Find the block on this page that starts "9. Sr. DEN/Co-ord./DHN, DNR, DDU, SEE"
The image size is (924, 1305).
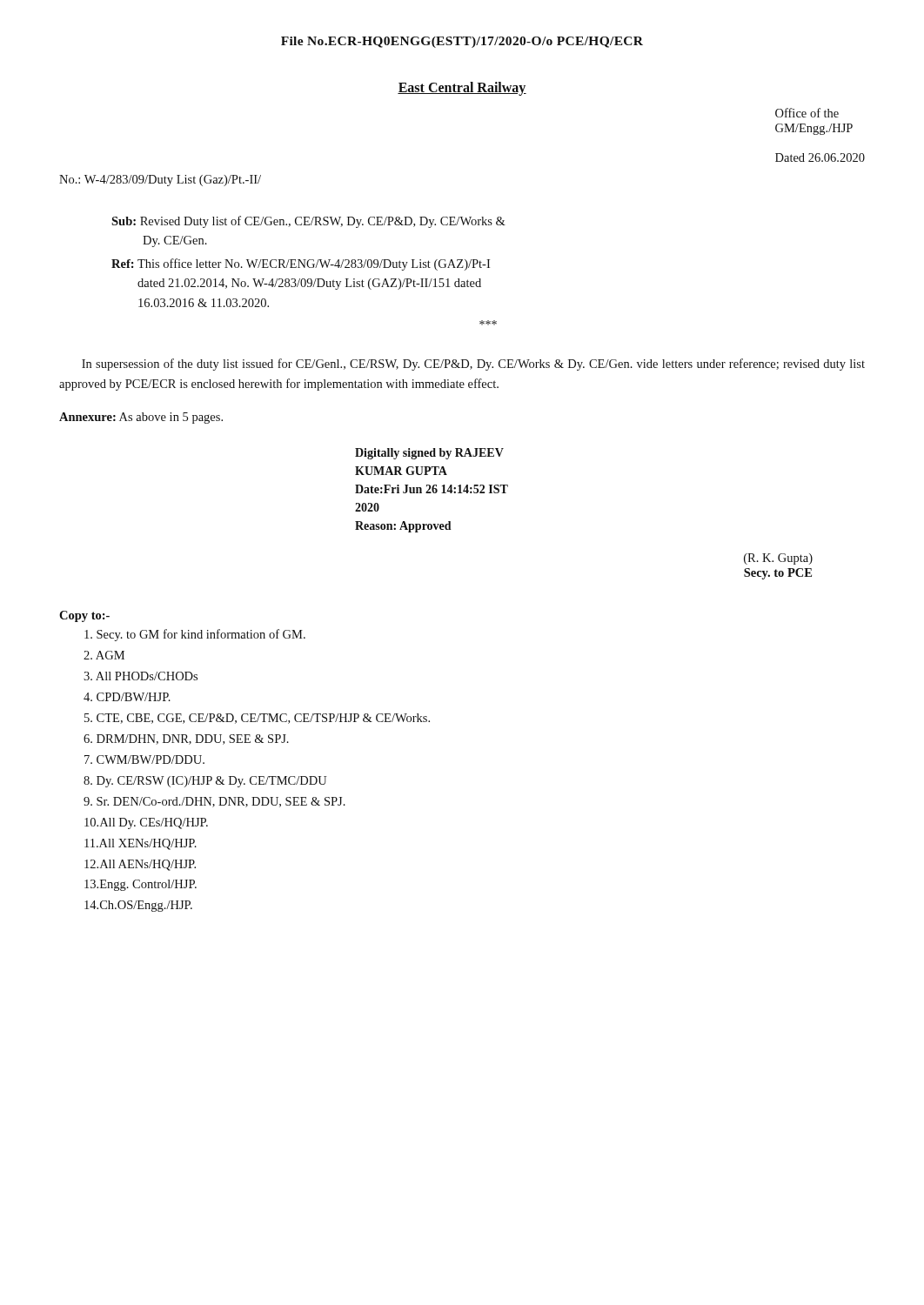[215, 801]
